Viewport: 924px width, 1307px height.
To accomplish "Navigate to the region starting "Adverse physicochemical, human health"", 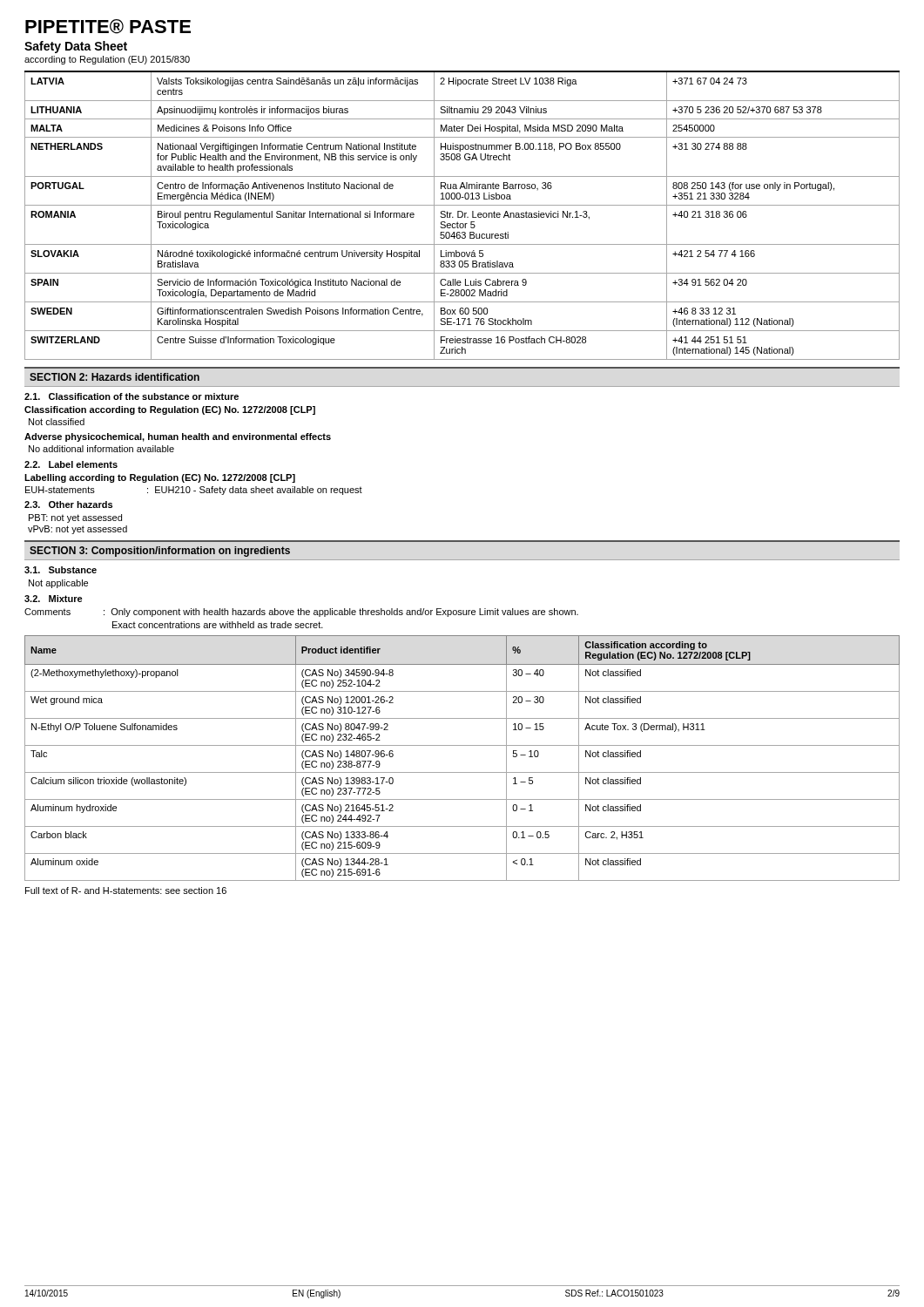I will click(x=178, y=437).
